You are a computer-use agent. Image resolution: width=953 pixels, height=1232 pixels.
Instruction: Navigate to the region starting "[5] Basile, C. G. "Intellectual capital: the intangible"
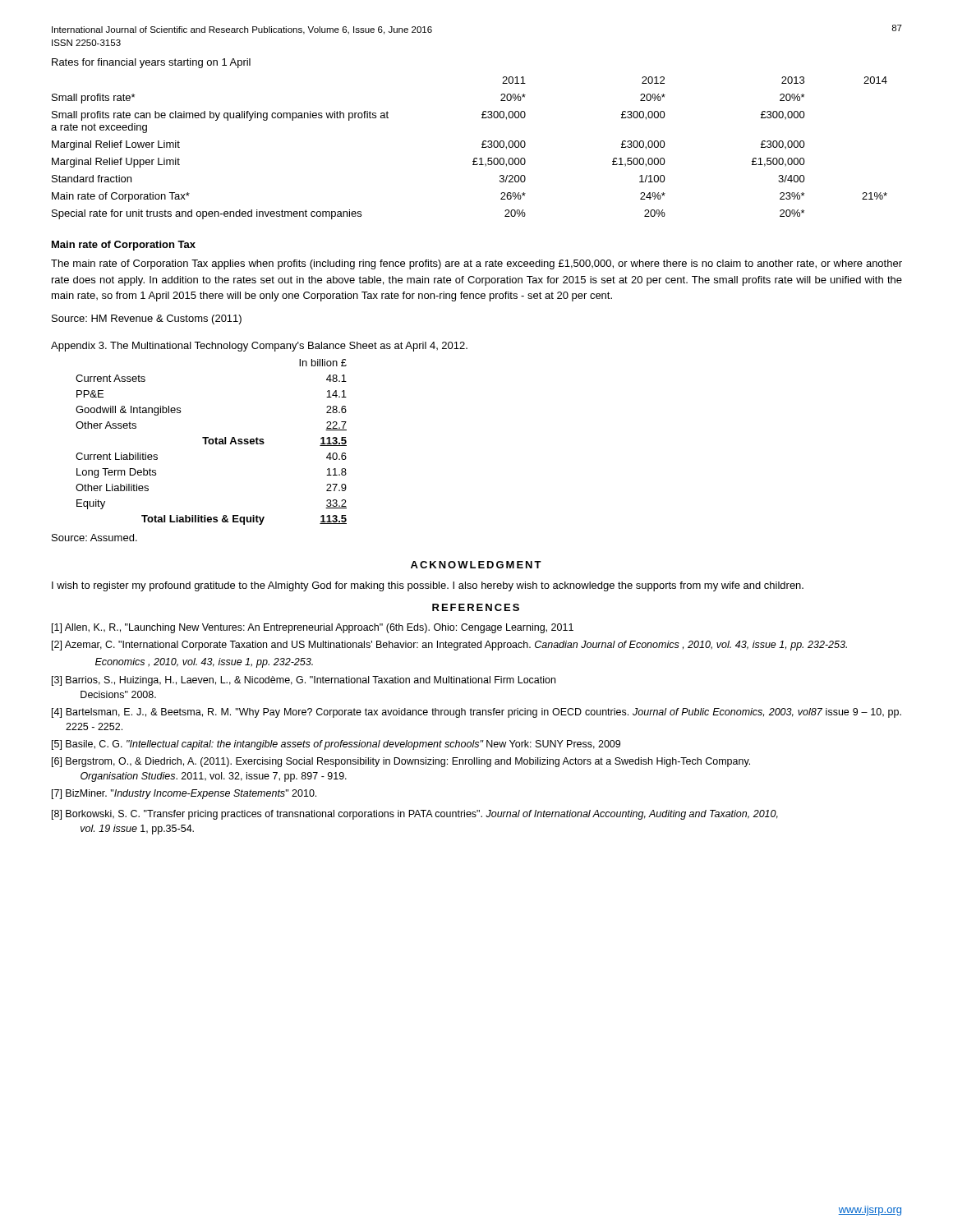pos(336,744)
